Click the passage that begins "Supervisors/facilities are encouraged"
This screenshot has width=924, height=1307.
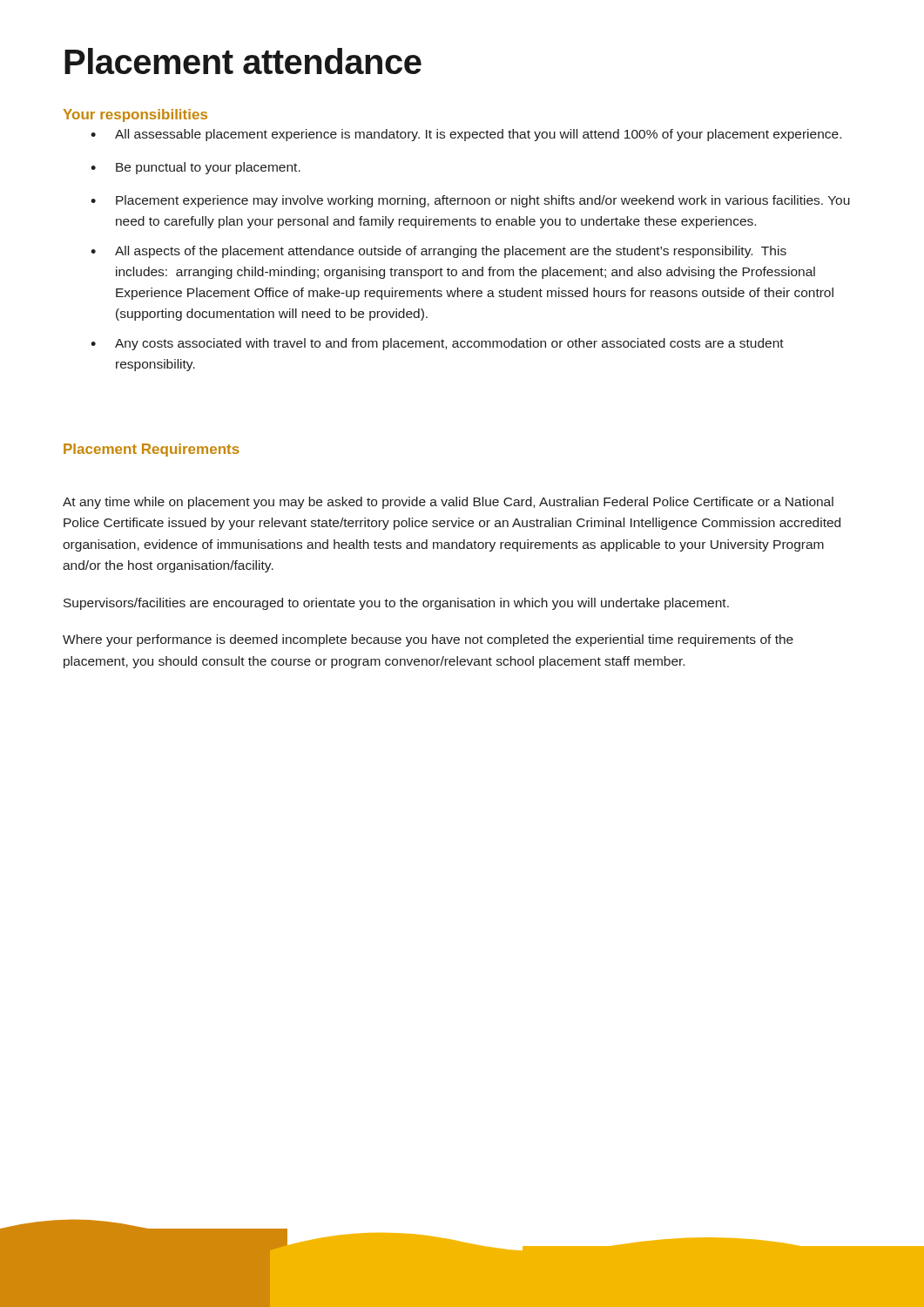click(x=396, y=602)
